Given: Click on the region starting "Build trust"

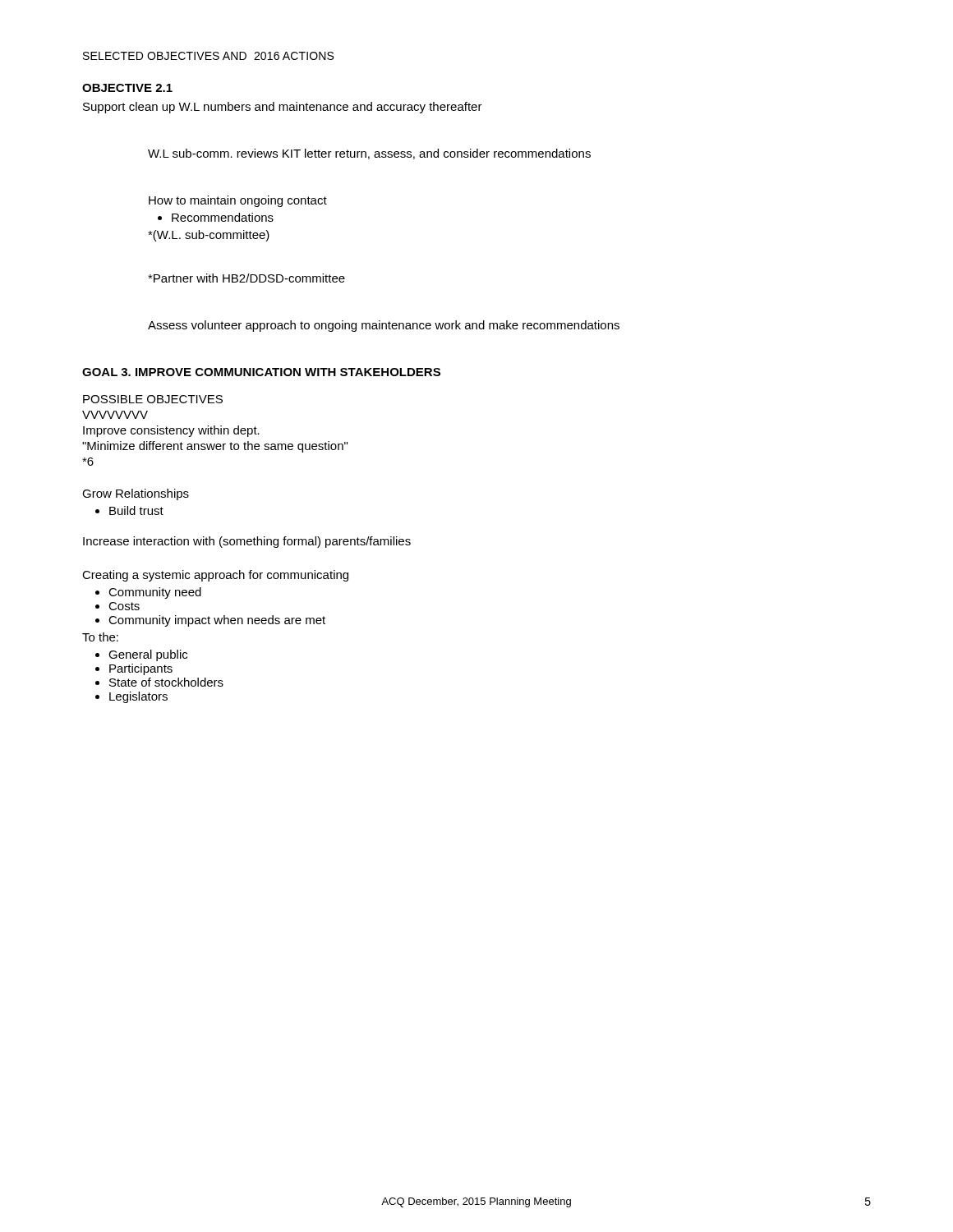Looking at the screenshot, I should click(136, 510).
